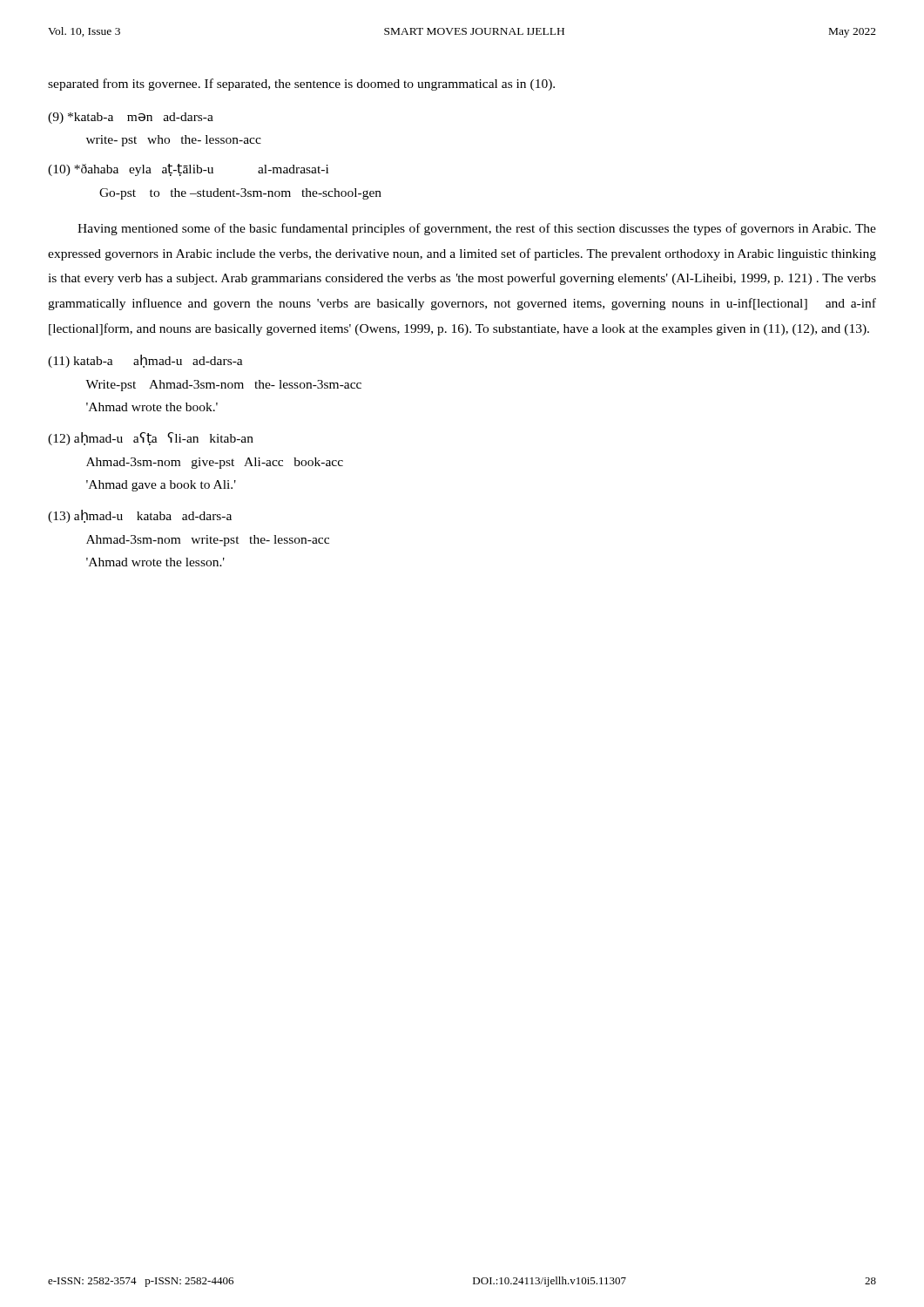Click on the list item containing "(13) aḥmad-u kataba ad-dars-a Ahmad-3sm-nom write-pst the- lesson-acc"

[140, 516]
